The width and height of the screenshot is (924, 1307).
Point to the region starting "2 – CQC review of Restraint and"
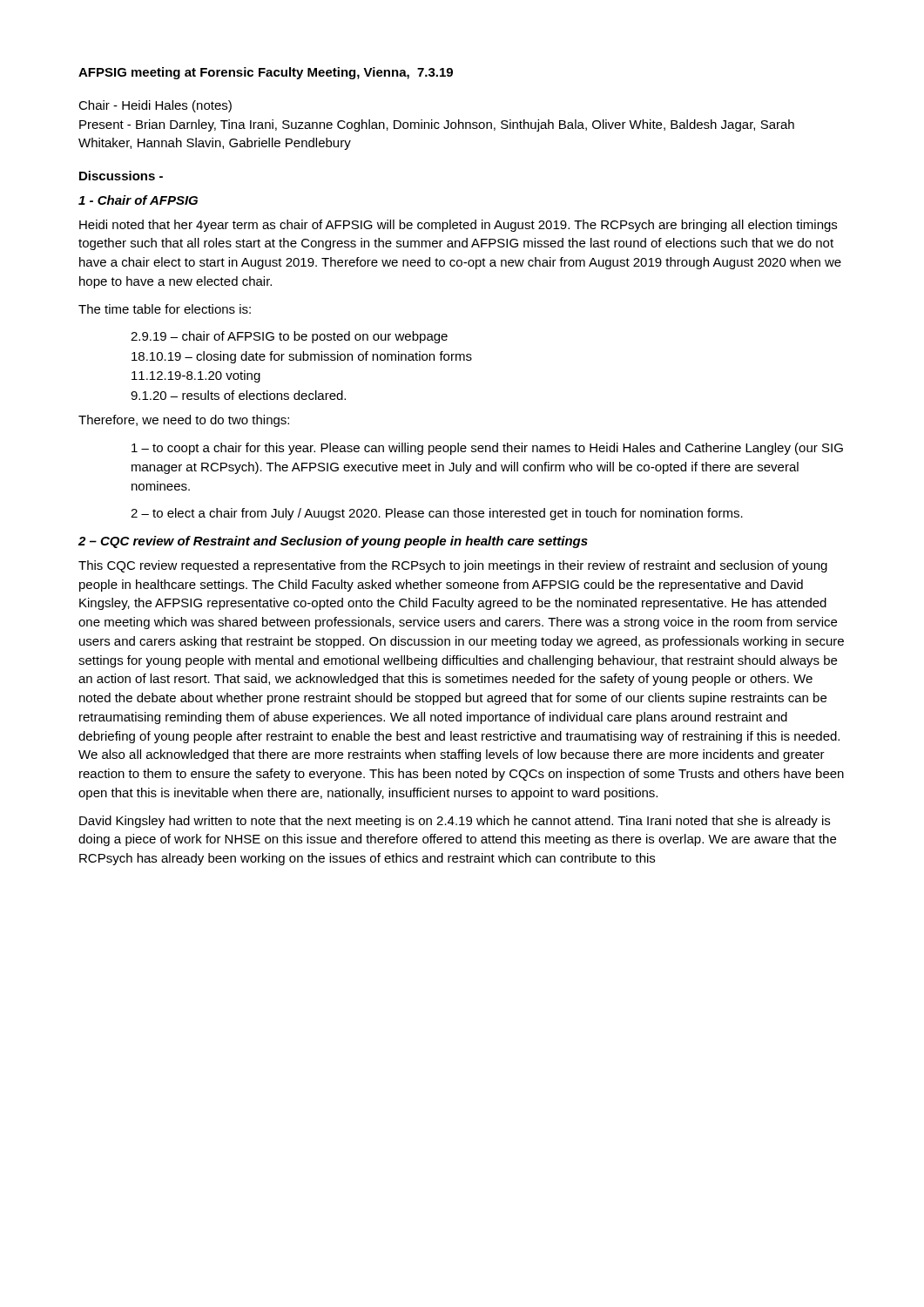pyautogui.click(x=462, y=541)
